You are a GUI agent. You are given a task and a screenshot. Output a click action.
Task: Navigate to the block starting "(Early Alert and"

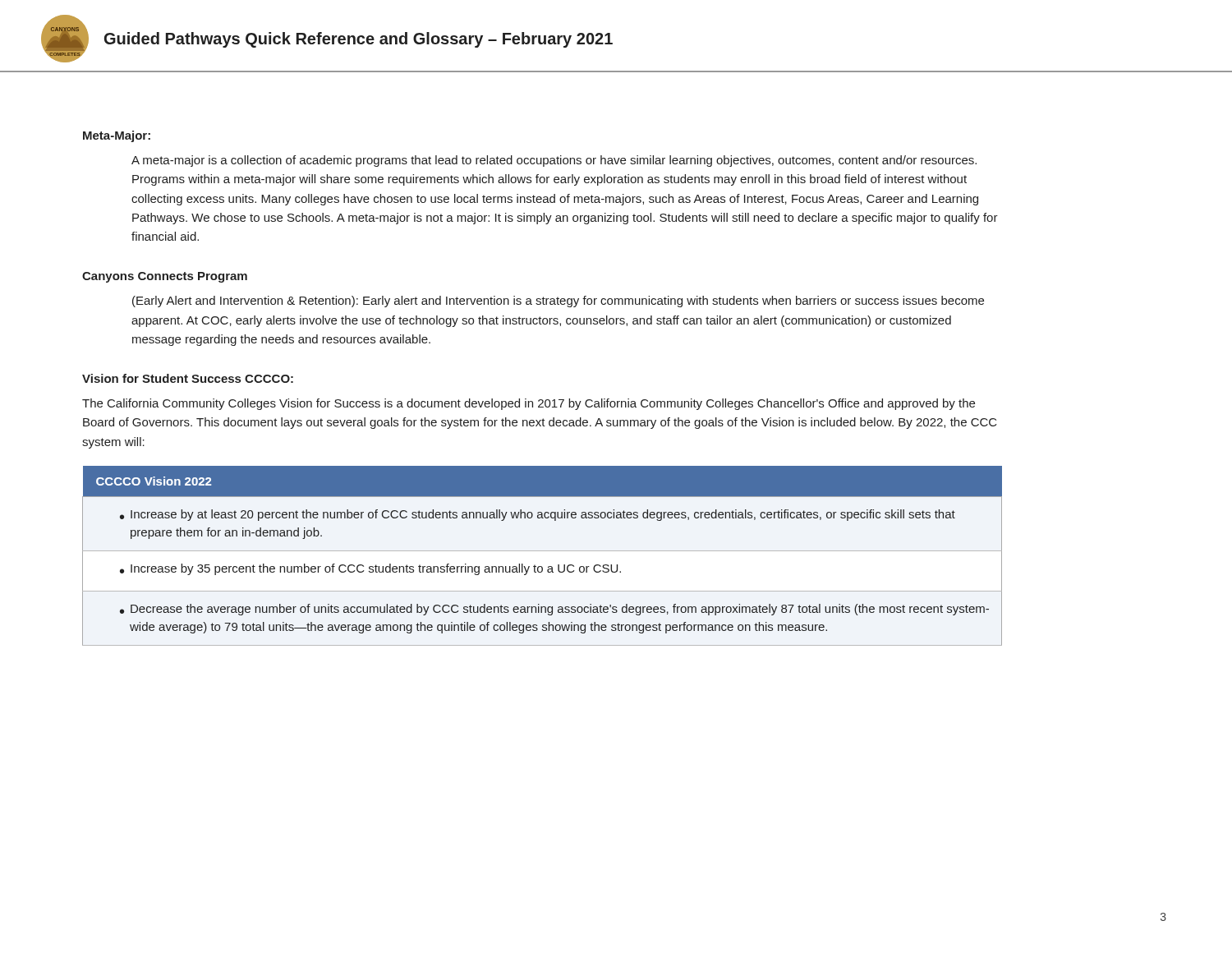pos(558,320)
